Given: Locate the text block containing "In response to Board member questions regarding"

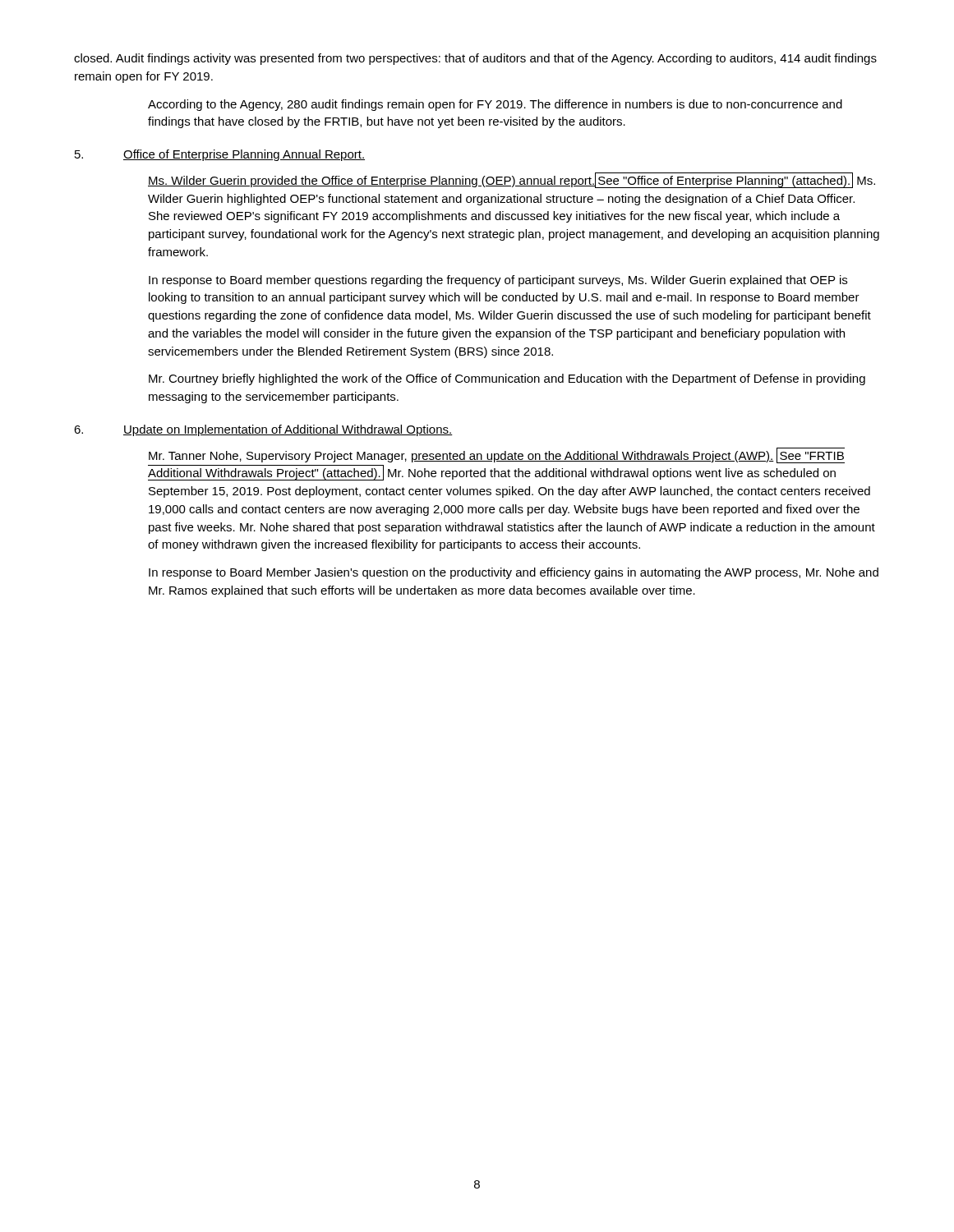Looking at the screenshot, I should 514,315.
